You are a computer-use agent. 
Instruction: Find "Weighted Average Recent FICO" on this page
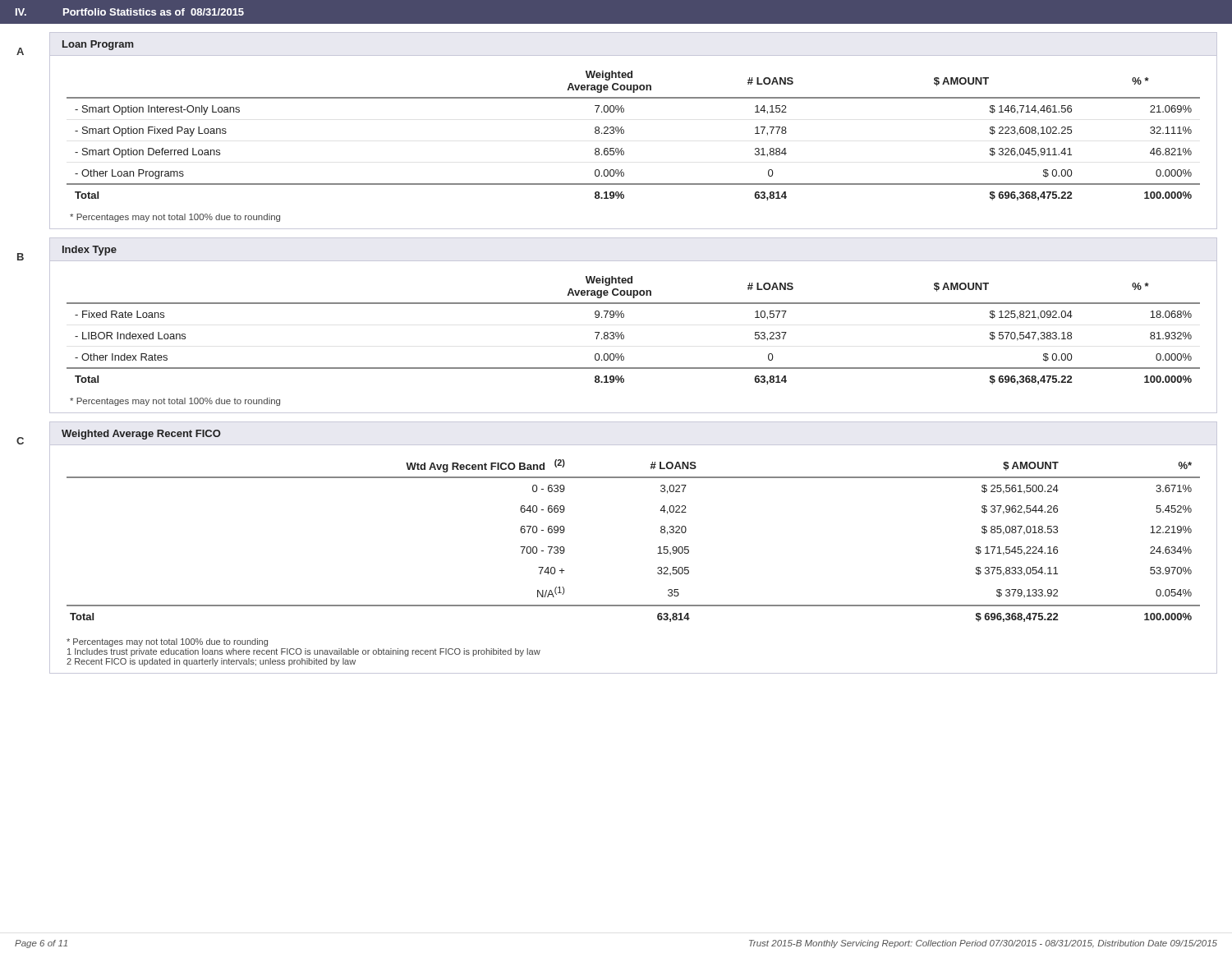coord(141,433)
